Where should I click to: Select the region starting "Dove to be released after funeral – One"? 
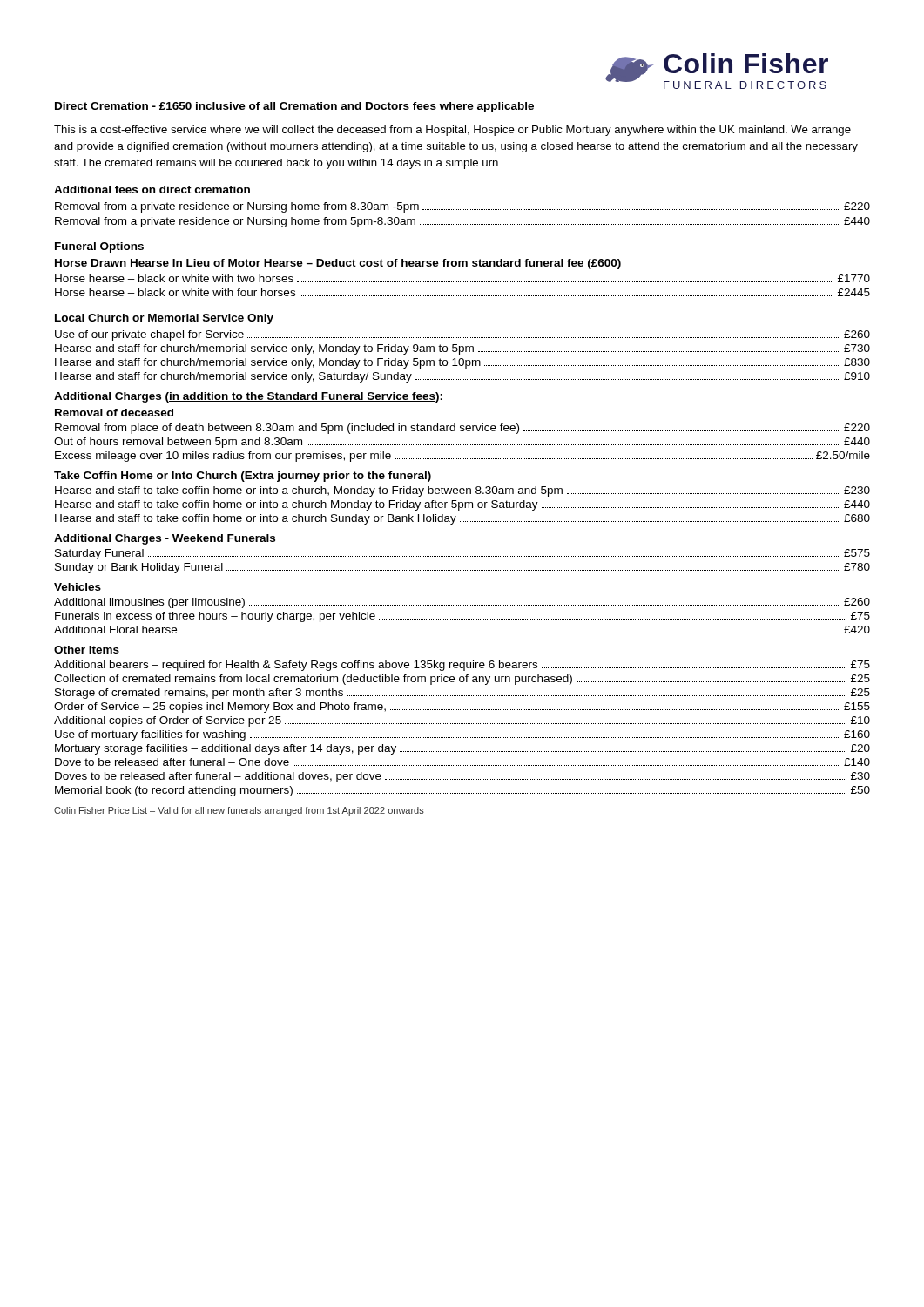pos(462,762)
